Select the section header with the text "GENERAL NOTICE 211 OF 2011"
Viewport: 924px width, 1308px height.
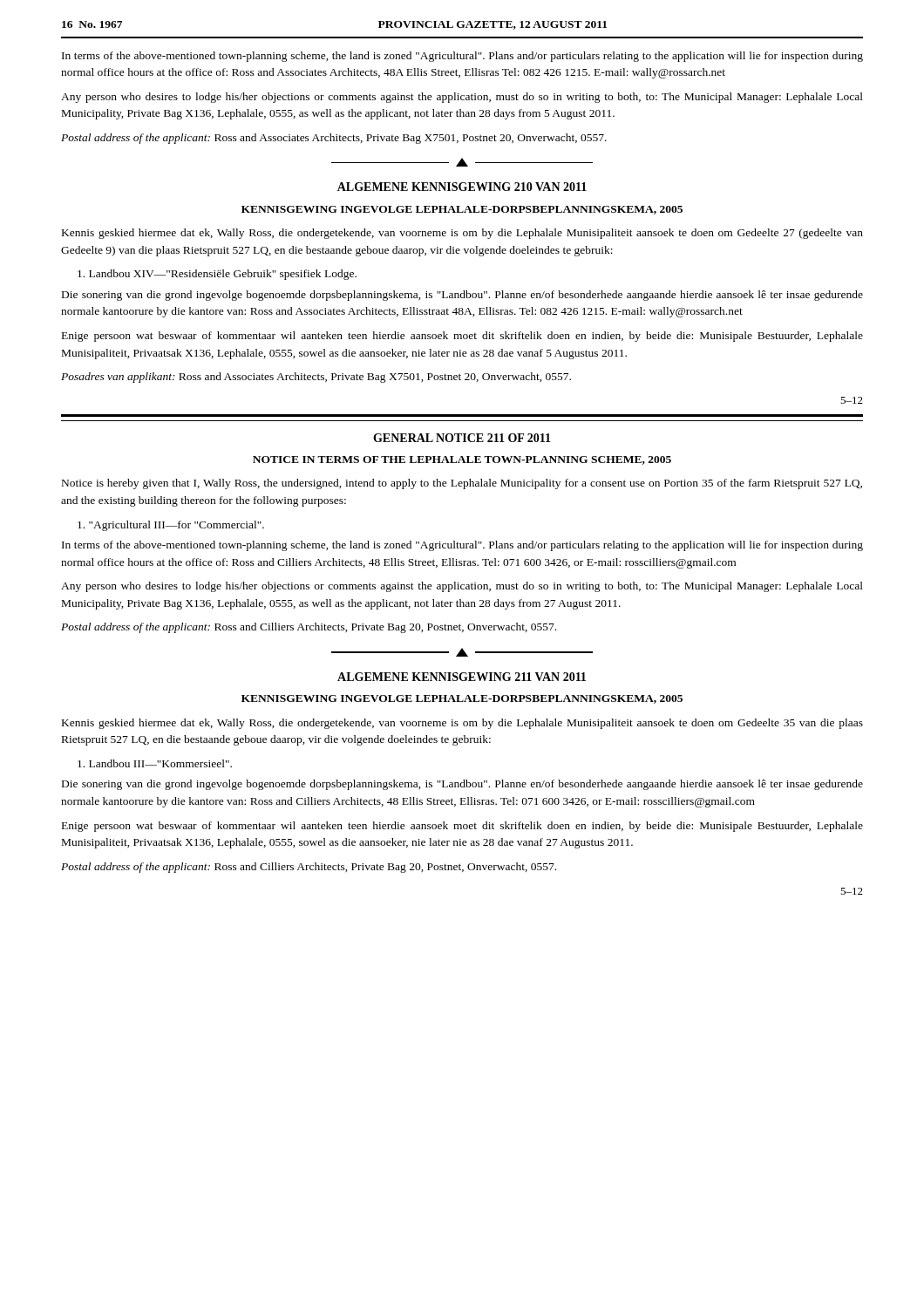click(x=462, y=438)
